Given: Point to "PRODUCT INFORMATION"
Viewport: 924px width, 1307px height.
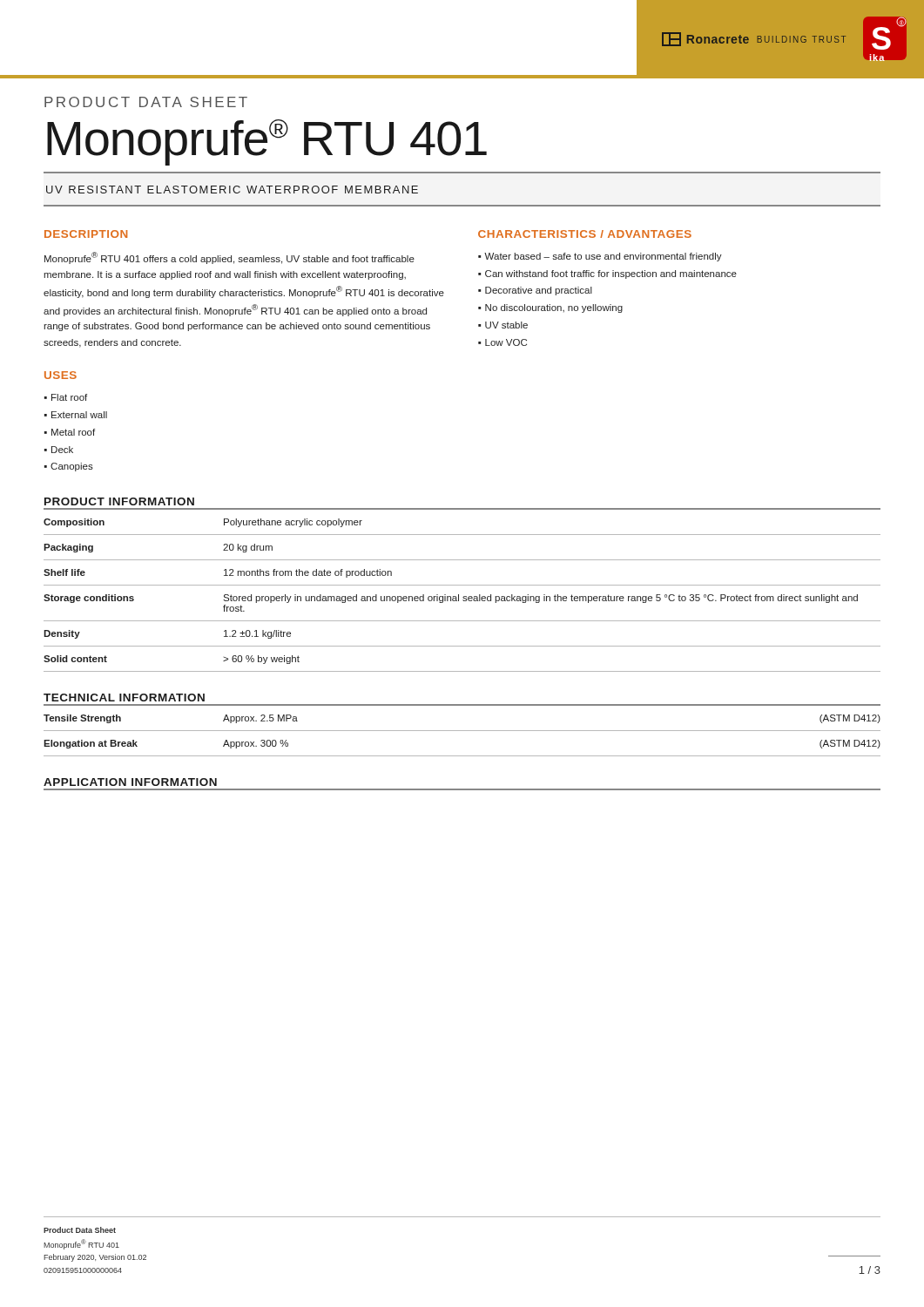Looking at the screenshot, I should click(x=119, y=502).
